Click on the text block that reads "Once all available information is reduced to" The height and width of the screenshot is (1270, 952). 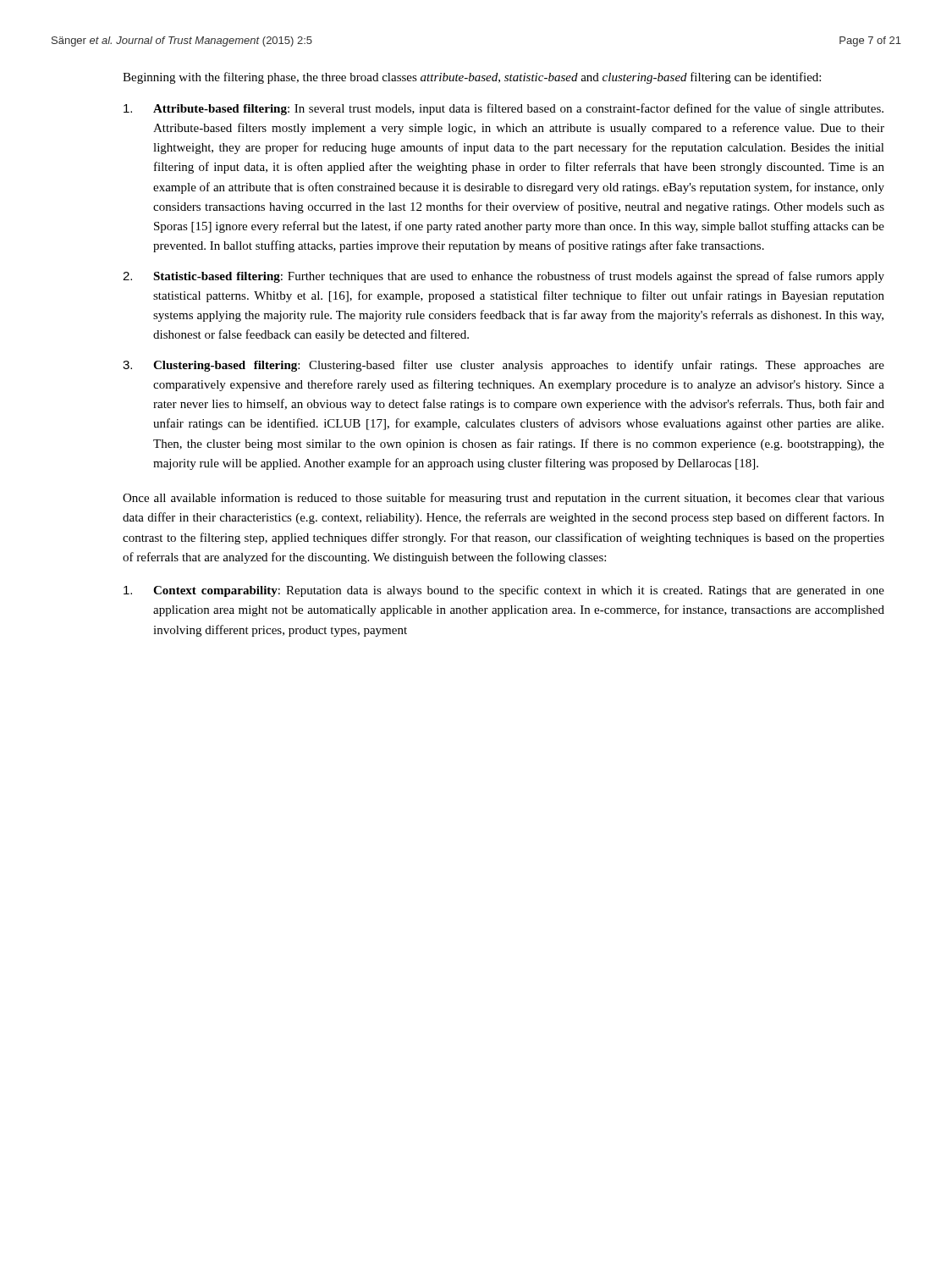point(504,527)
